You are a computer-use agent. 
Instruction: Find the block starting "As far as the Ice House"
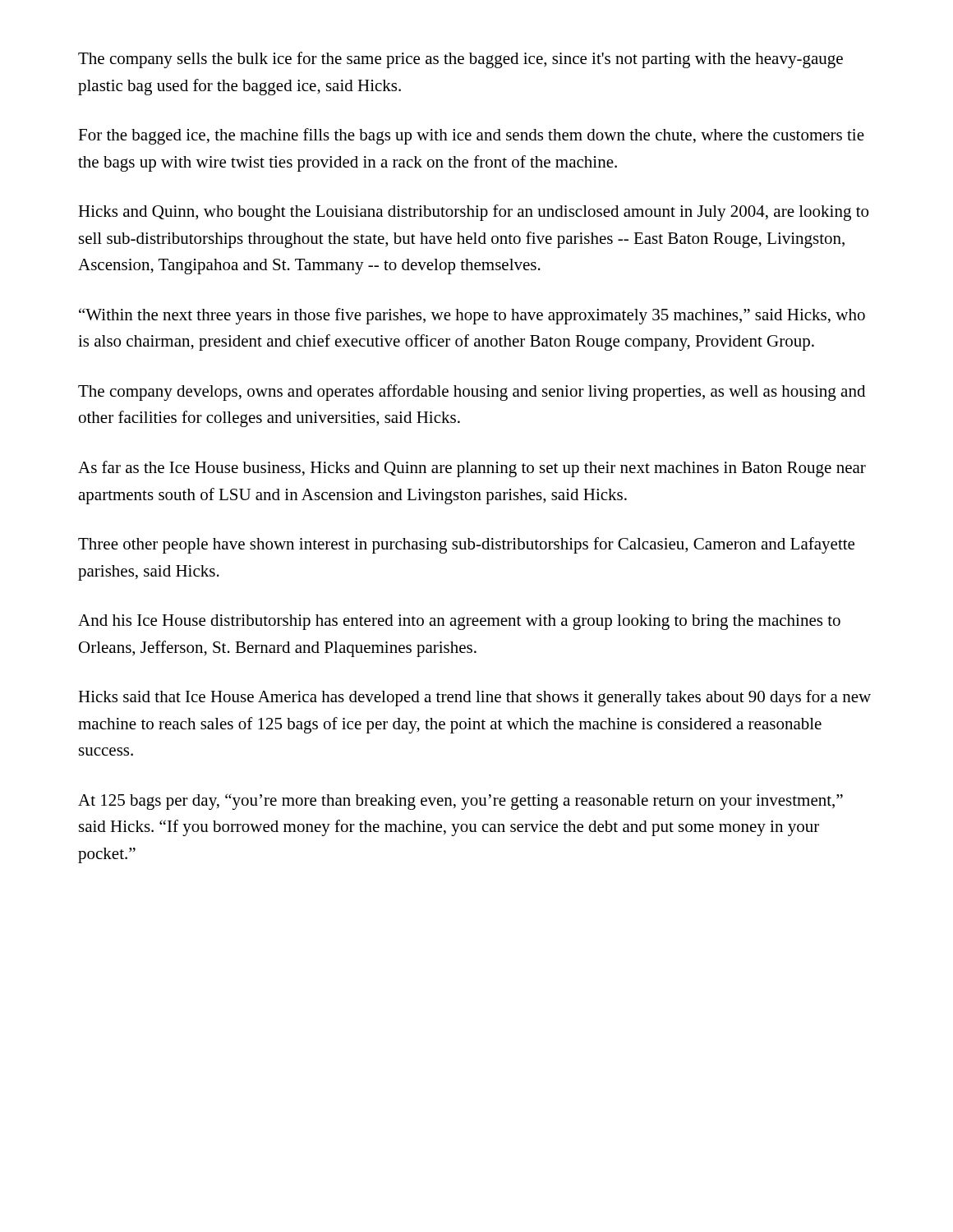tap(472, 481)
